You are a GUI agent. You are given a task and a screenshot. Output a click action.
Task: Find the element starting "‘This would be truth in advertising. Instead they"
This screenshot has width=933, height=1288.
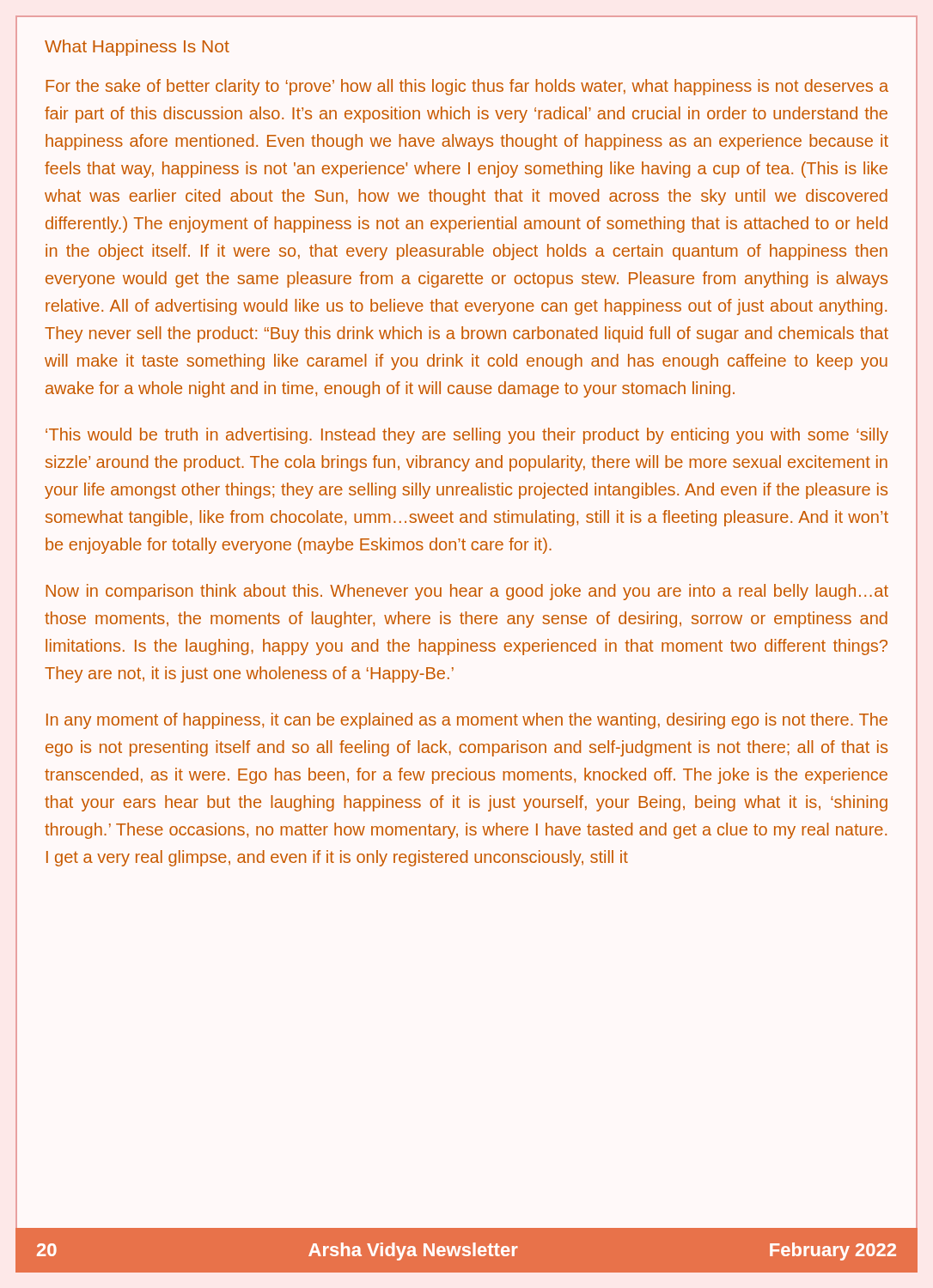pyautogui.click(x=466, y=489)
